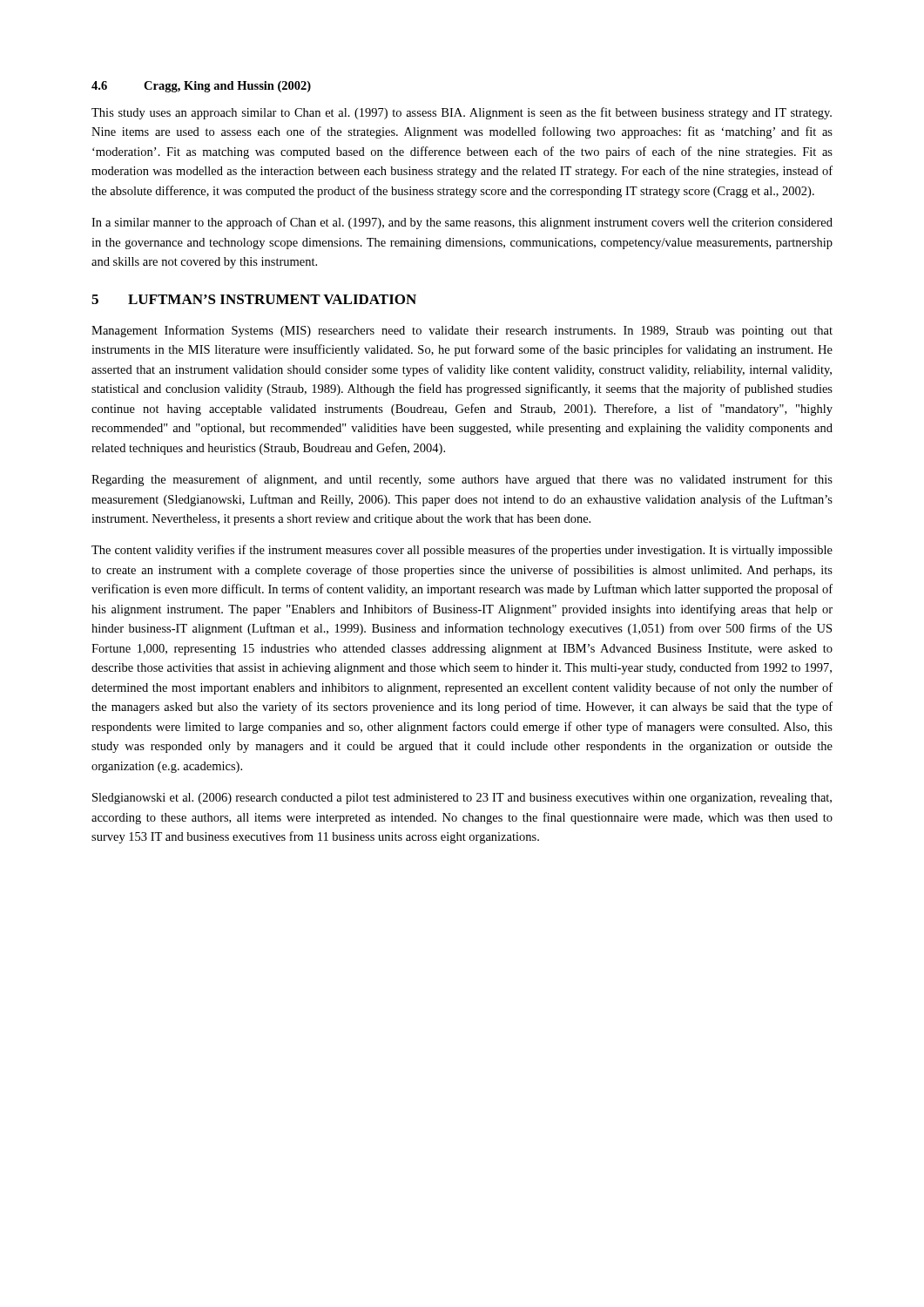This screenshot has width=924, height=1307.
Task: Point to the region starting "The content validity verifies if the instrument"
Action: click(x=462, y=658)
